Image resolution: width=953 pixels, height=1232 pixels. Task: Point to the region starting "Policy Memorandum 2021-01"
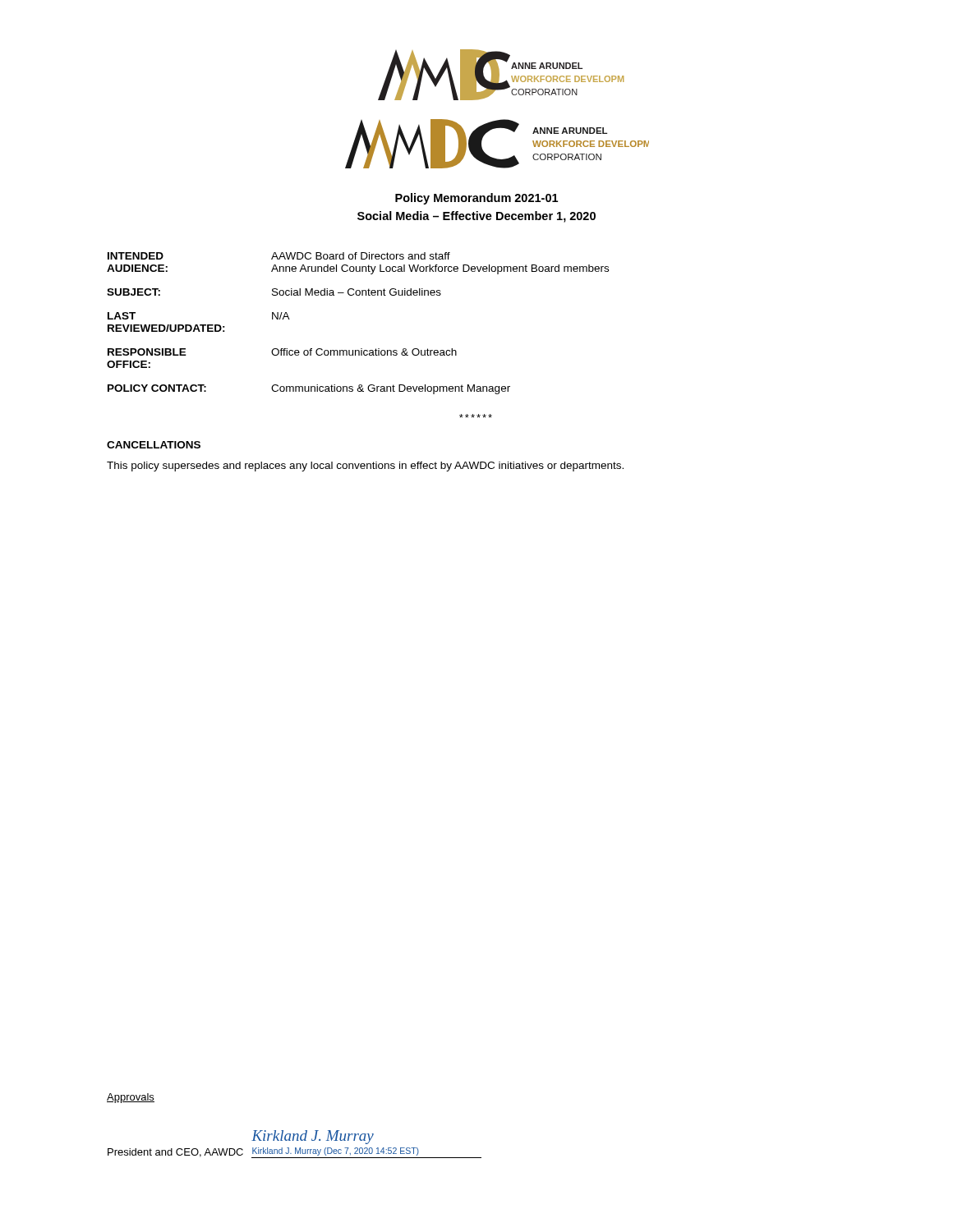(x=476, y=198)
